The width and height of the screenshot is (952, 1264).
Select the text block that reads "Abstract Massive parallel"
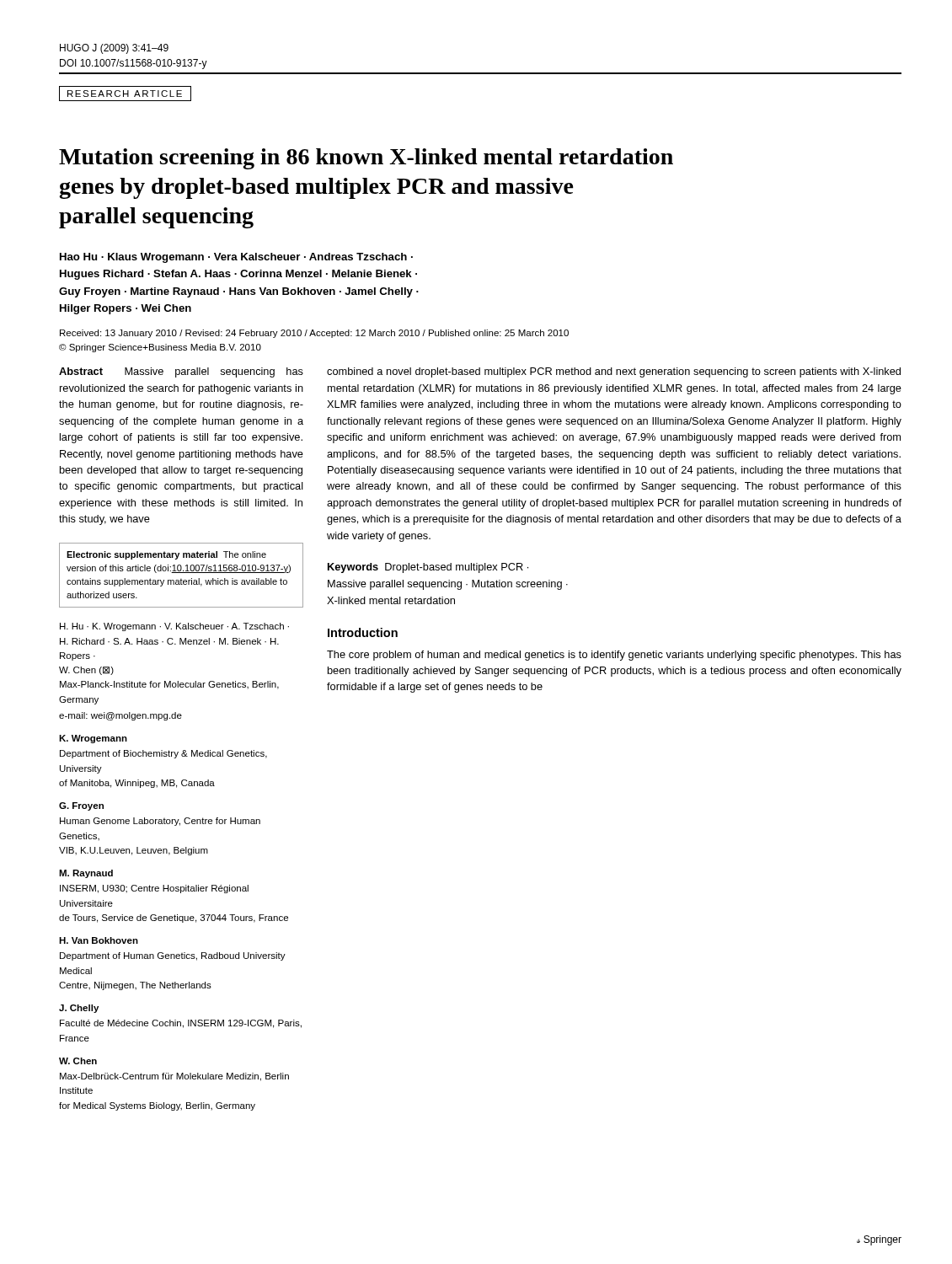pyautogui.click(x=181, y=445)
